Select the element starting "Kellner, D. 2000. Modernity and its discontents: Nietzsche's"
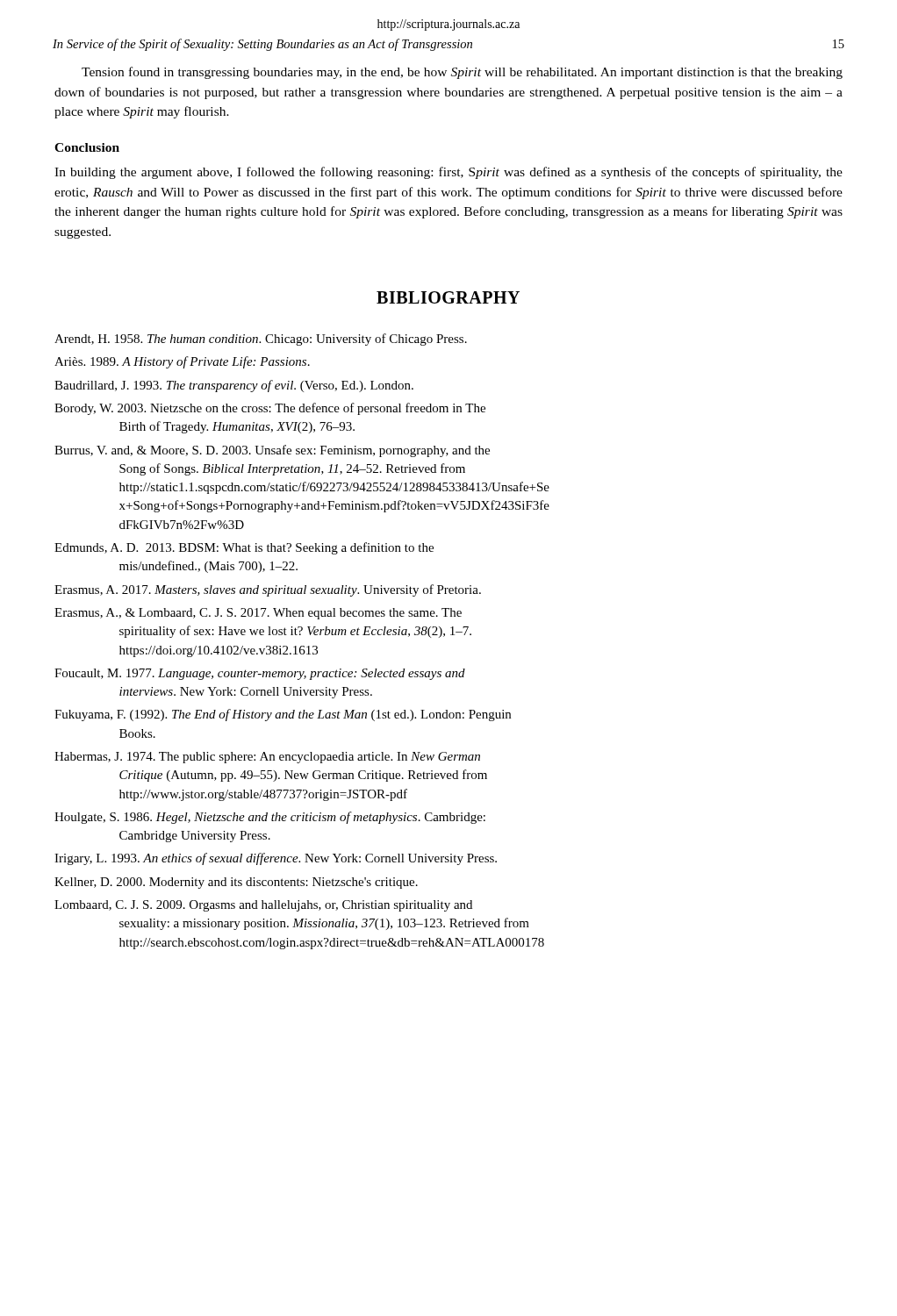 coord(236,882)
